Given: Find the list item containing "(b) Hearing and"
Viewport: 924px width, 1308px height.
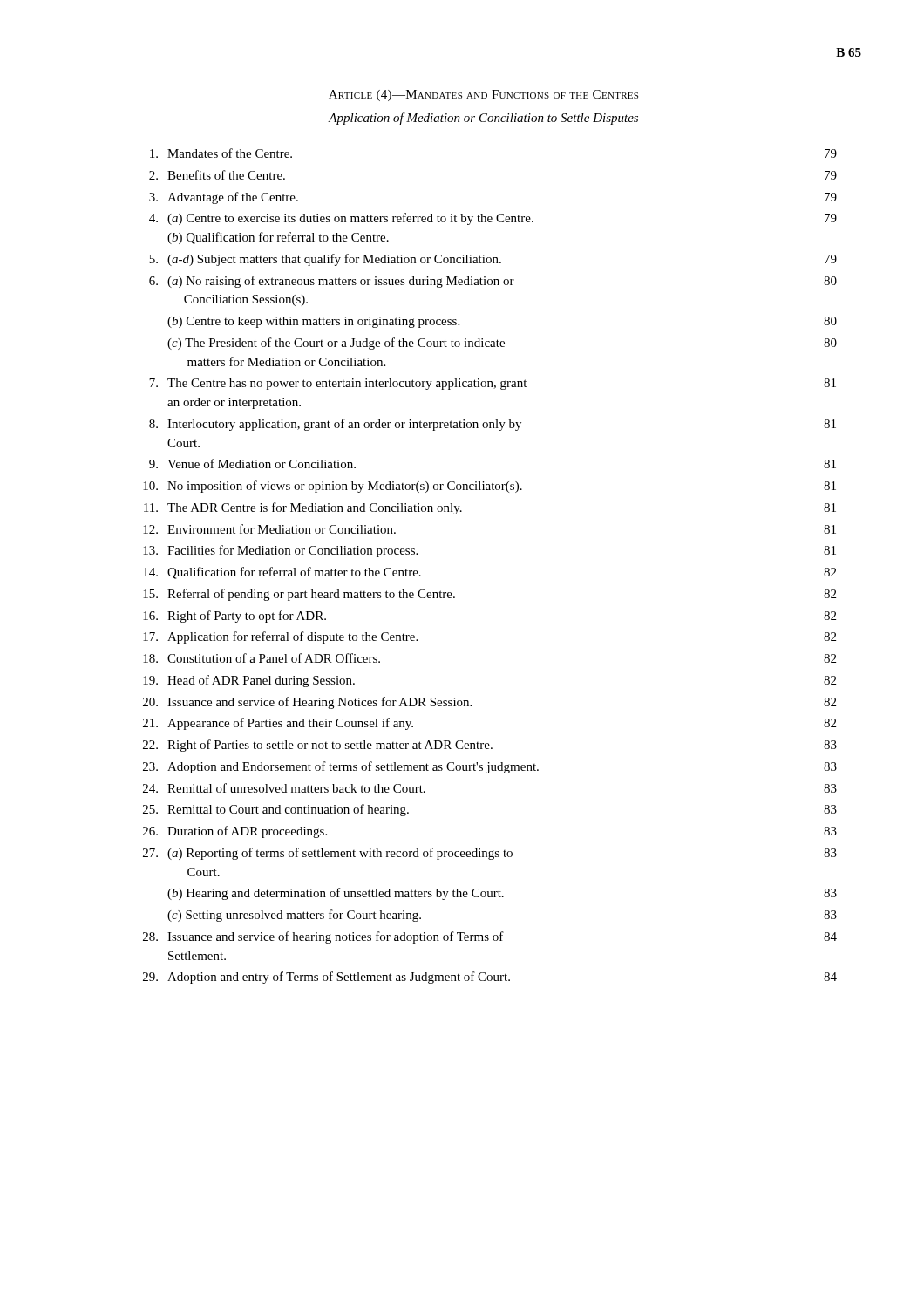Looking at the screenshot, I should [x=502, y=894].
